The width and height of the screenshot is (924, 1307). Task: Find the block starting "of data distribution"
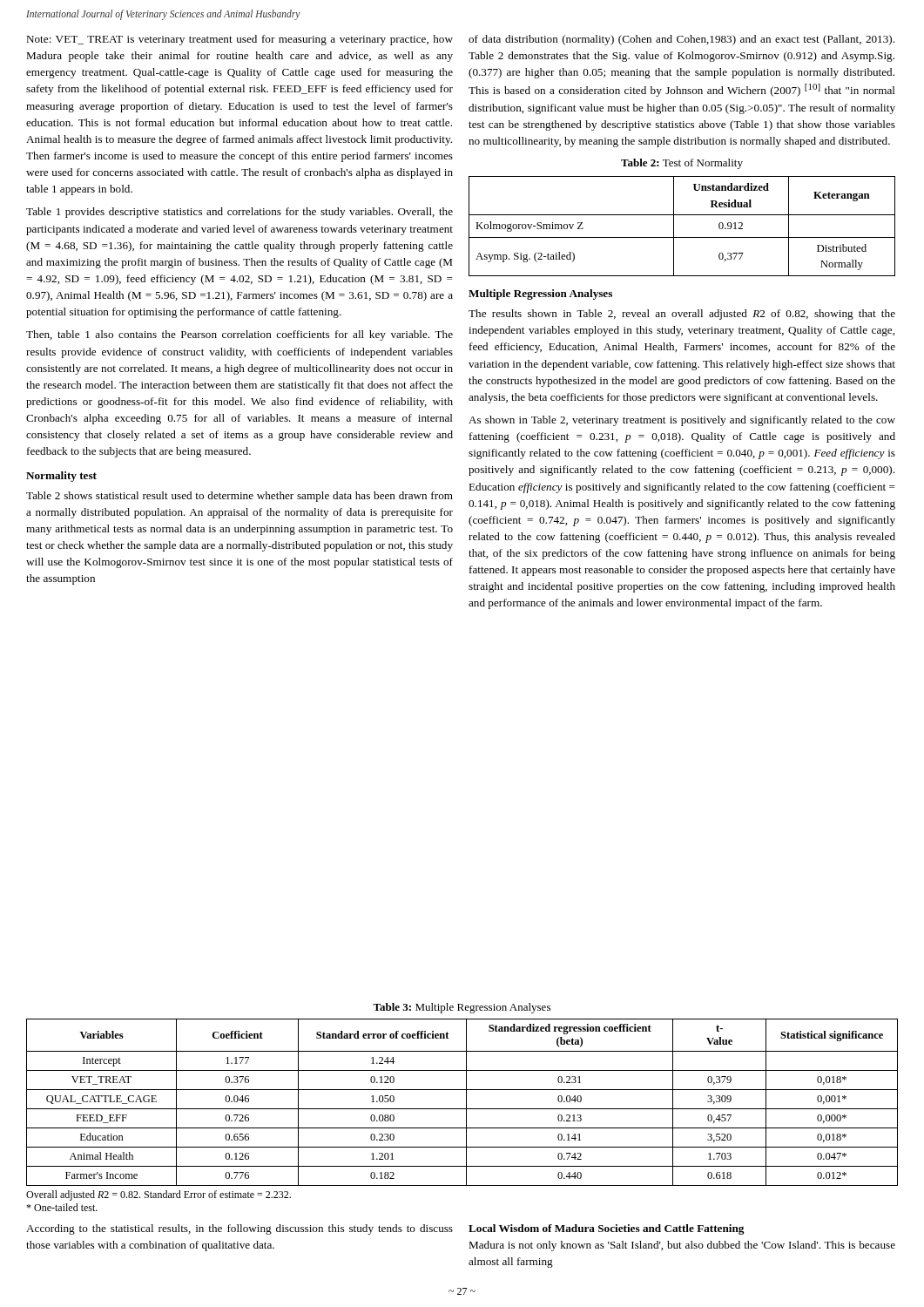682,90
